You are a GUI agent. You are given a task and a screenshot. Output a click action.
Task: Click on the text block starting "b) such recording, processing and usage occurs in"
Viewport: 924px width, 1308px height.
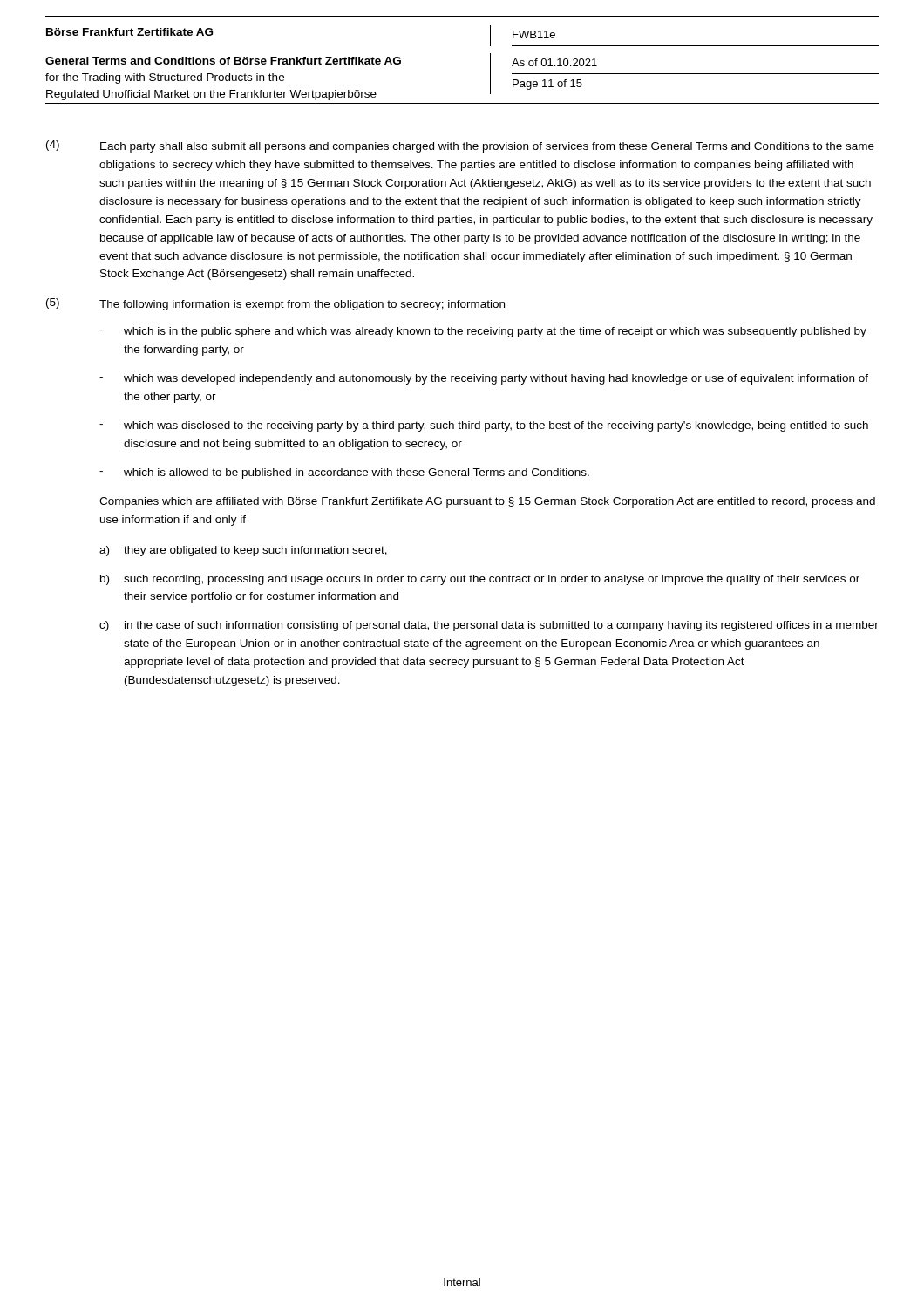pyautogui.click(x=489, y=588)
